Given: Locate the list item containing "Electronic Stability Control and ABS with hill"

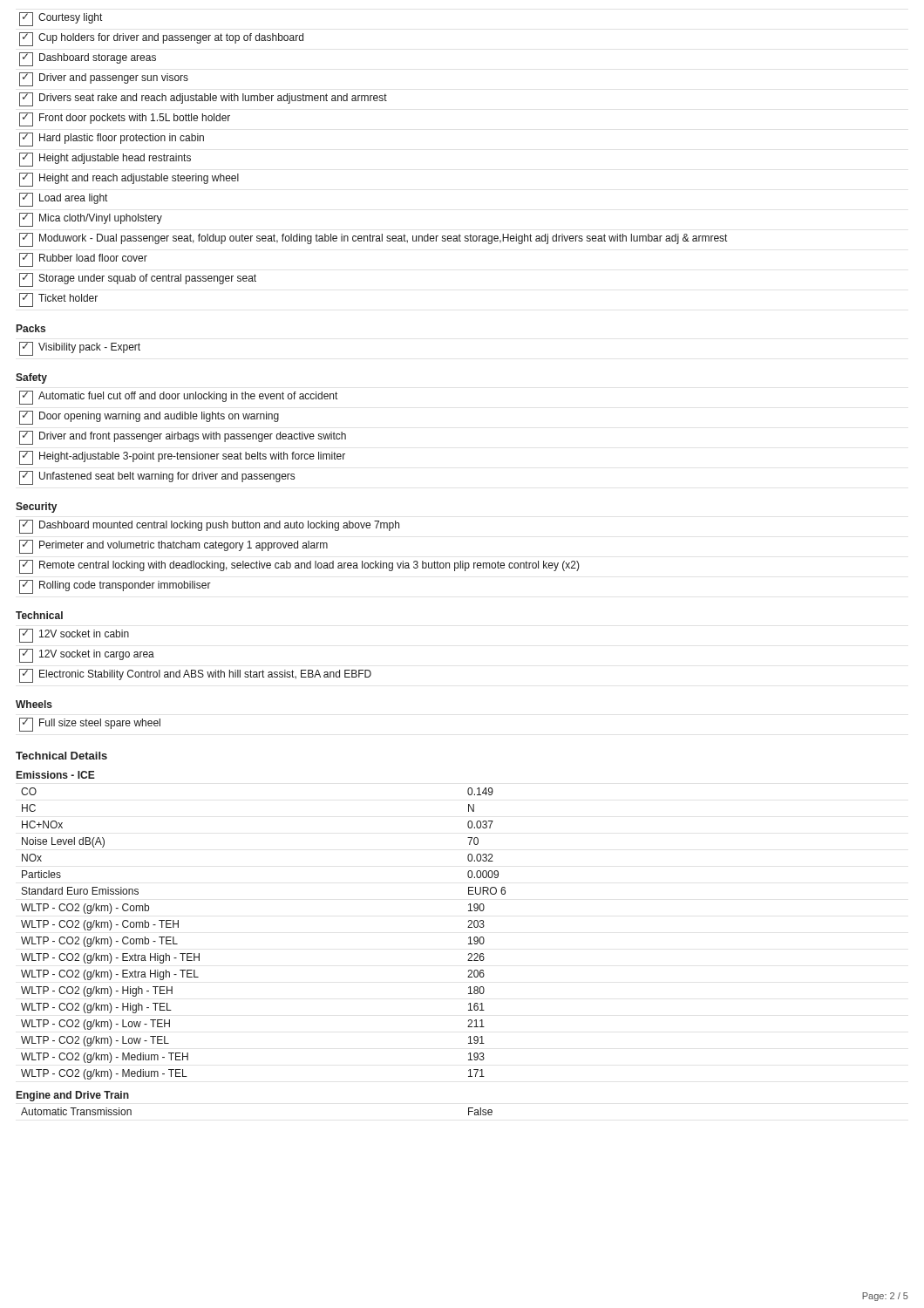Looking at the screenshot, I should (x=195, y=676).
